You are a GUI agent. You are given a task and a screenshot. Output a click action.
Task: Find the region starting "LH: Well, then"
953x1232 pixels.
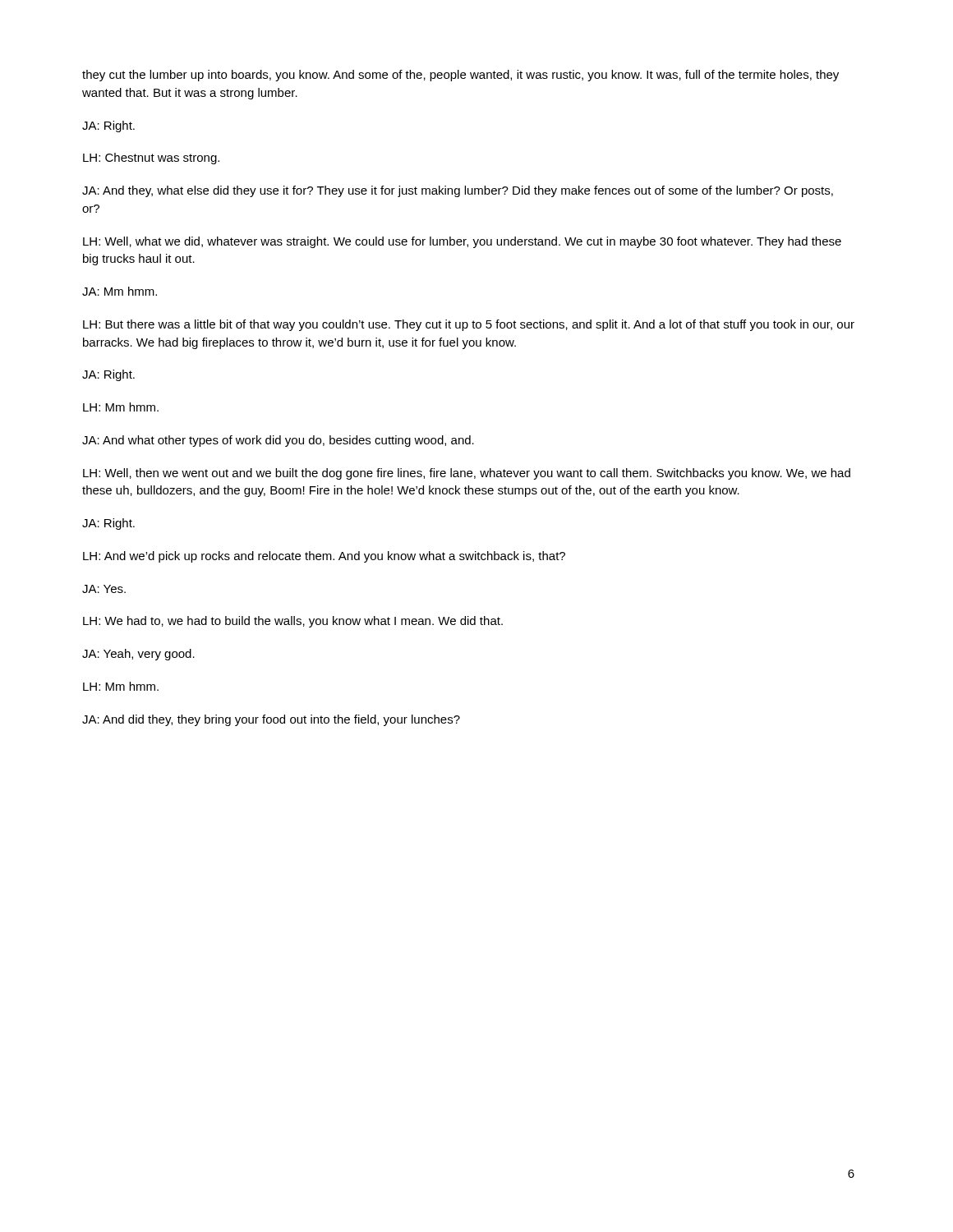click(x=467, y=481)
